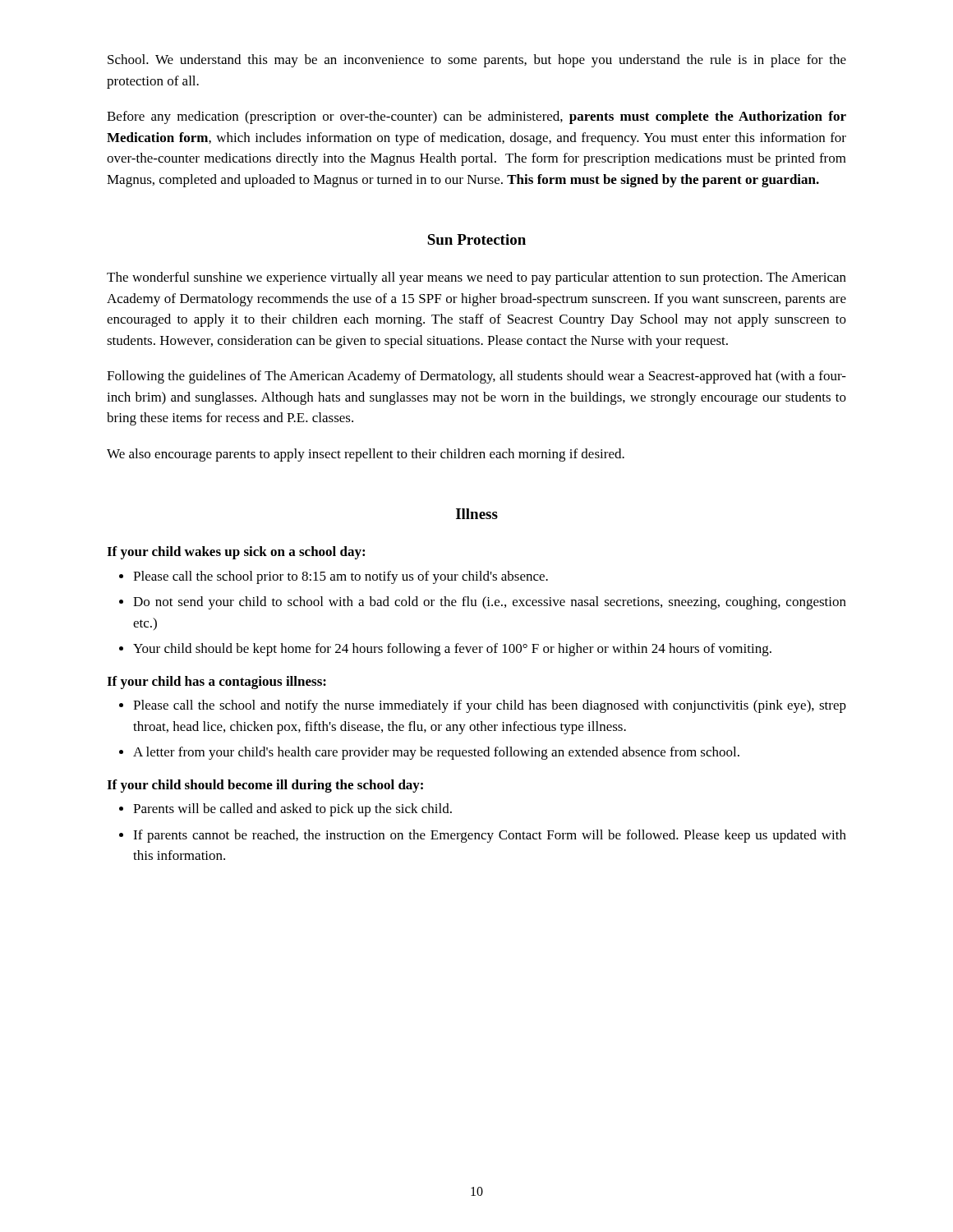
Task: Locate the text block starting "If your child has a contagious illness:"
Action: (x=217, y=681)
